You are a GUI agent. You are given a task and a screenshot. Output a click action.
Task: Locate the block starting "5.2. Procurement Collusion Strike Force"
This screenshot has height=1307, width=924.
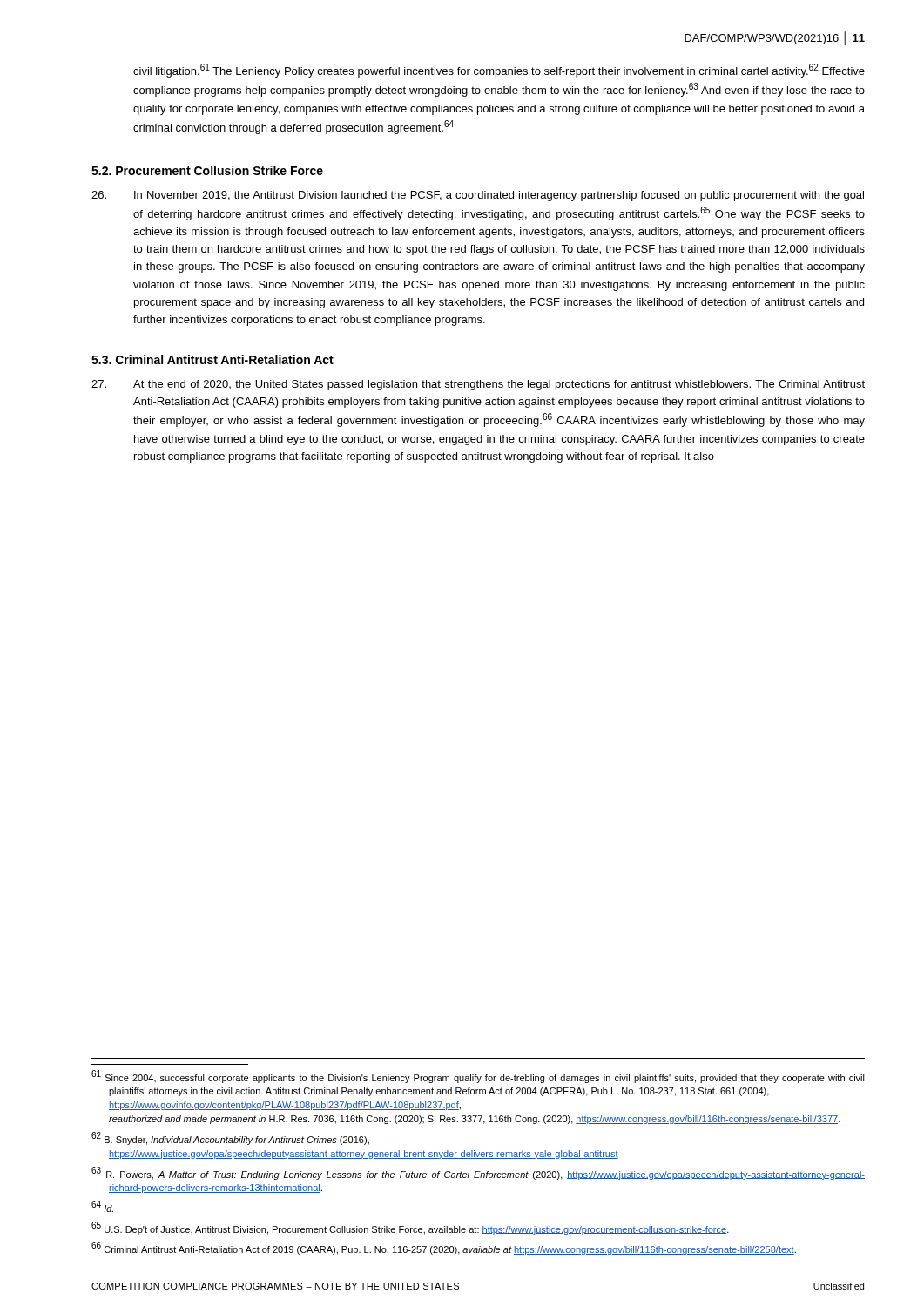pyautogui.click(x=207, y=170)
